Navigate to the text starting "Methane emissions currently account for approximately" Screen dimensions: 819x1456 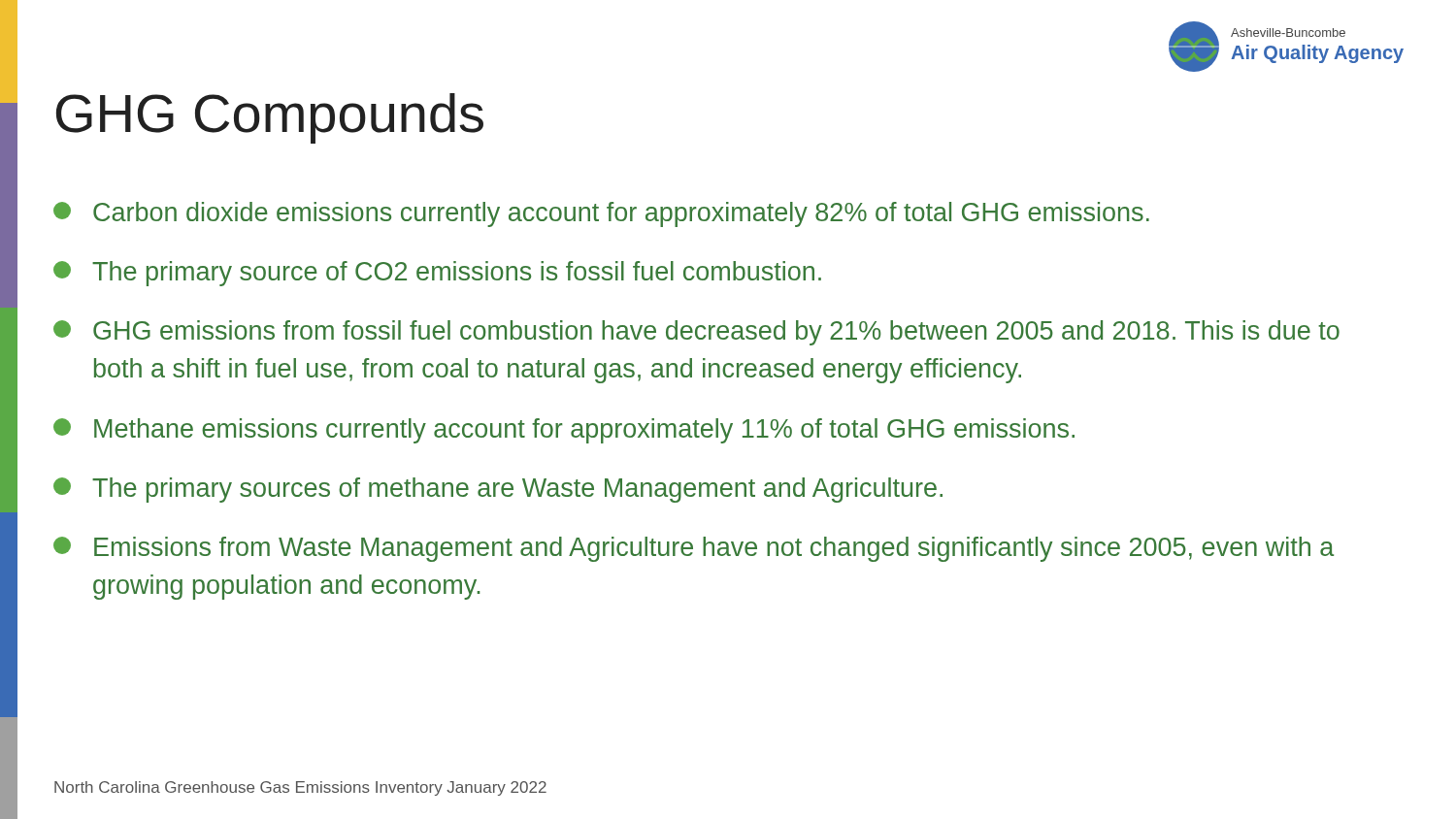[565, 429]
